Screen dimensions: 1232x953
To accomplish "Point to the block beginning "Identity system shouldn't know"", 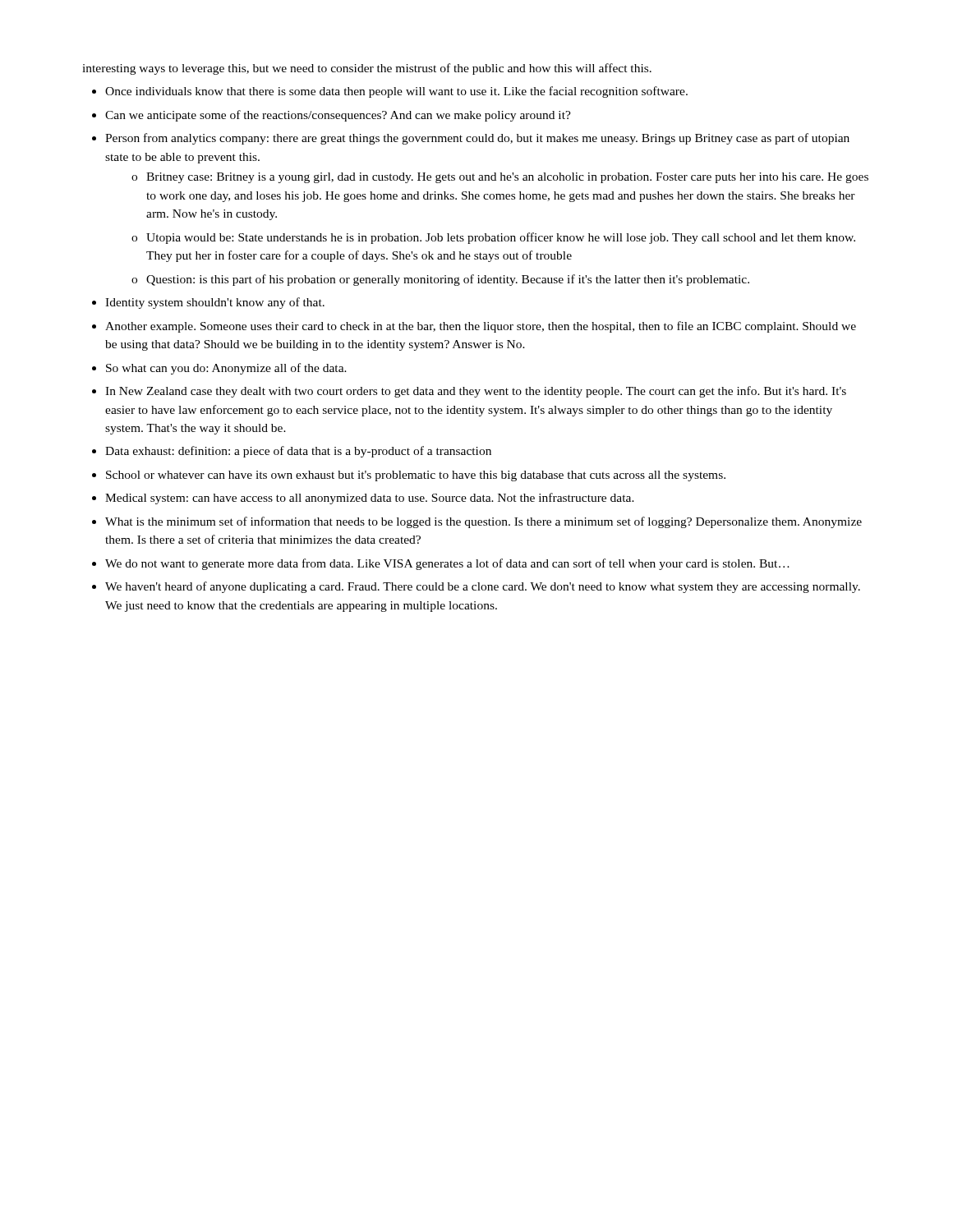I will pos(215,303).
